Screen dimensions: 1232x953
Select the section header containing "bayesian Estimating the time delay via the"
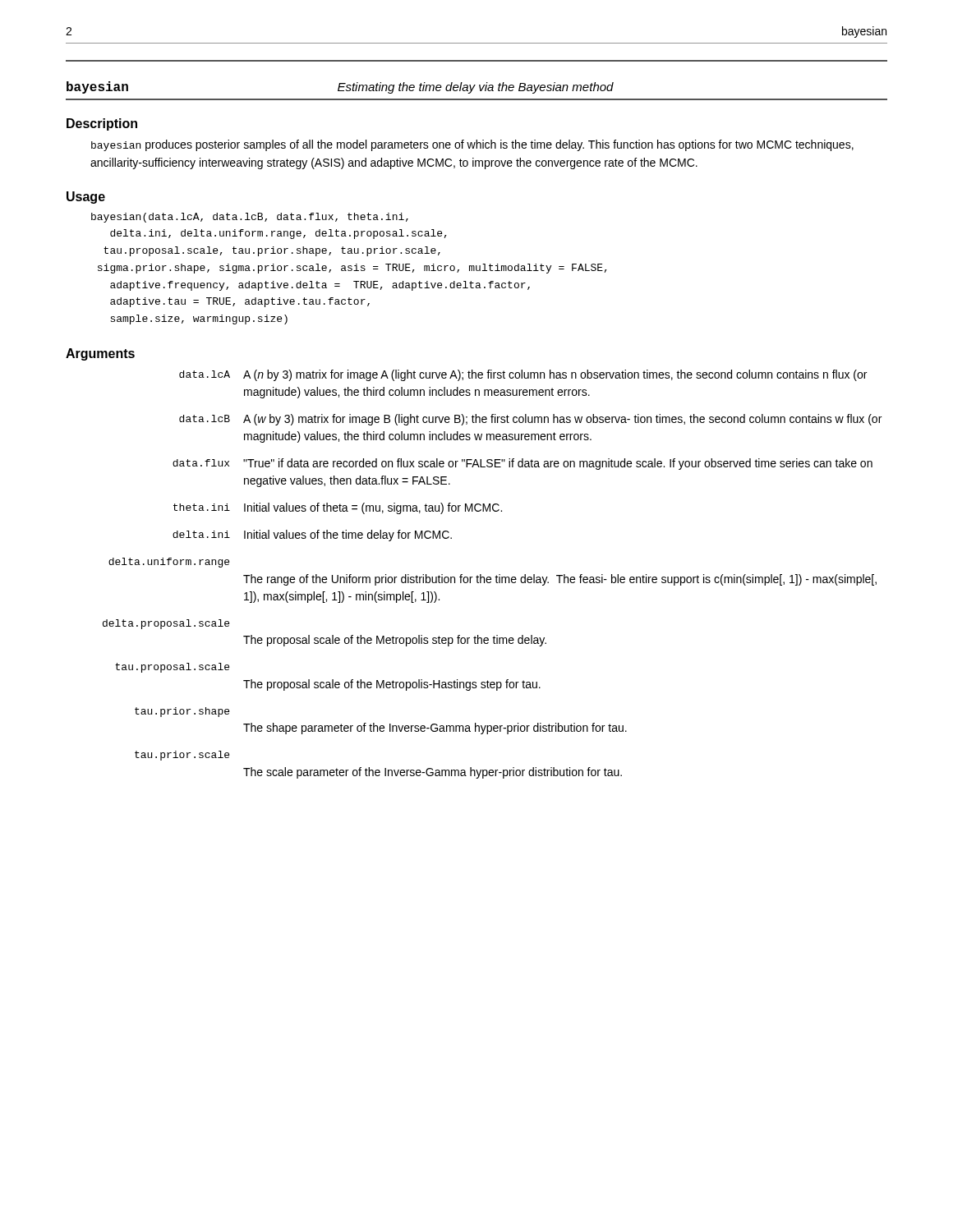point(444,87)
